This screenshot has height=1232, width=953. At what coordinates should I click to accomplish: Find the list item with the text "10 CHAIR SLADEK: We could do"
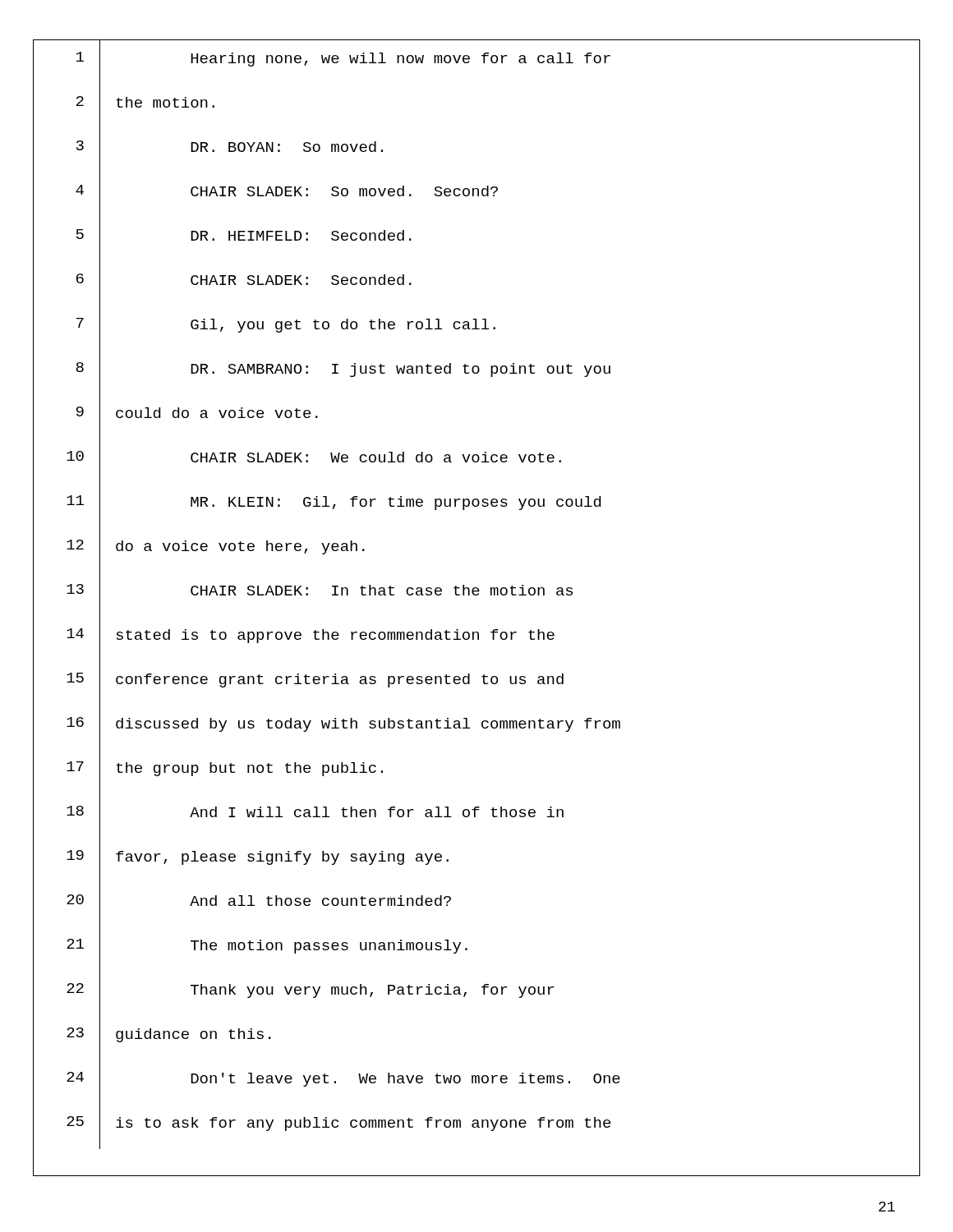click(476, 462)
